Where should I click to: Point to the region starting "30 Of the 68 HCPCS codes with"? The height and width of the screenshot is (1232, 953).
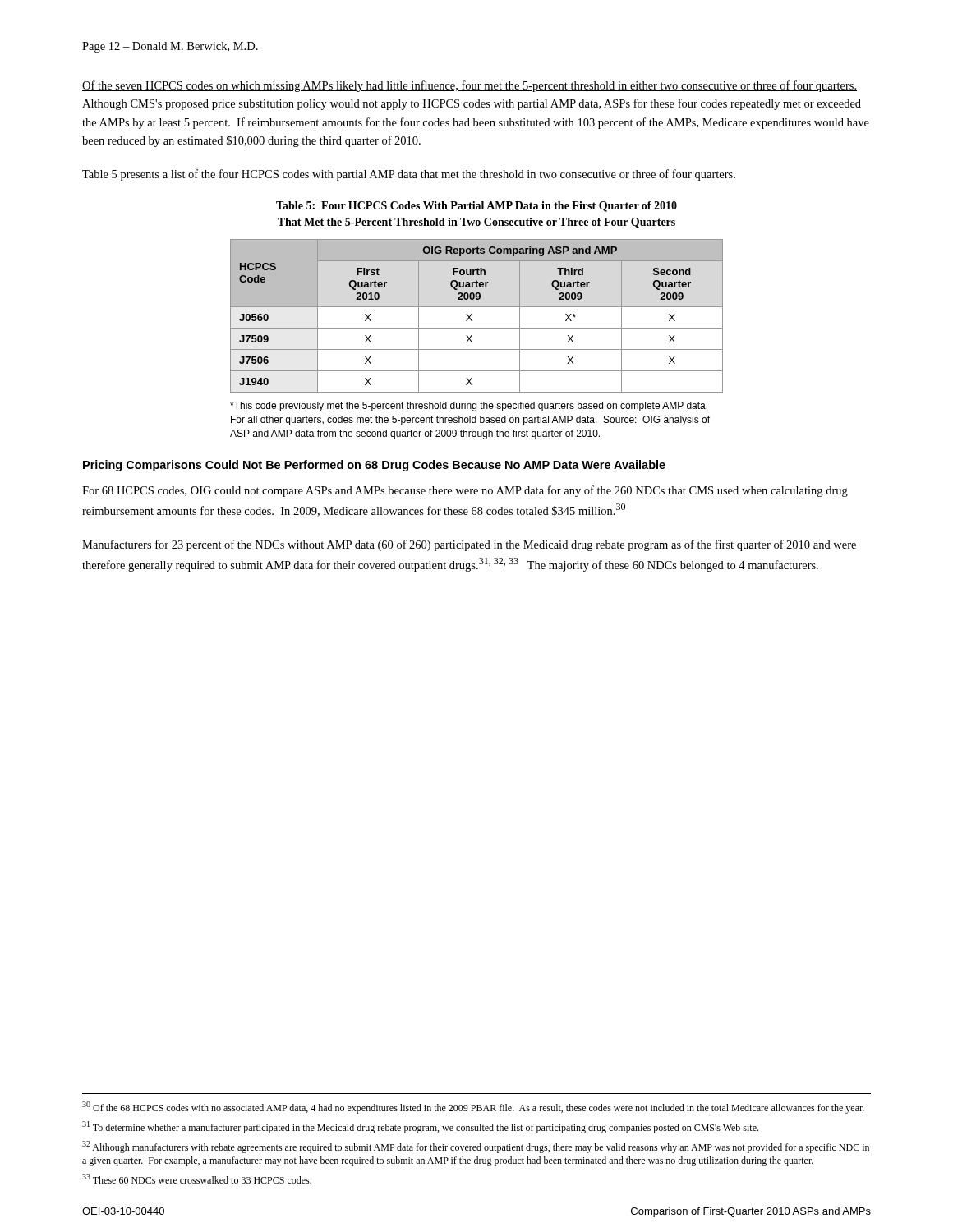pyautogui.click(x=473, y=1107)
